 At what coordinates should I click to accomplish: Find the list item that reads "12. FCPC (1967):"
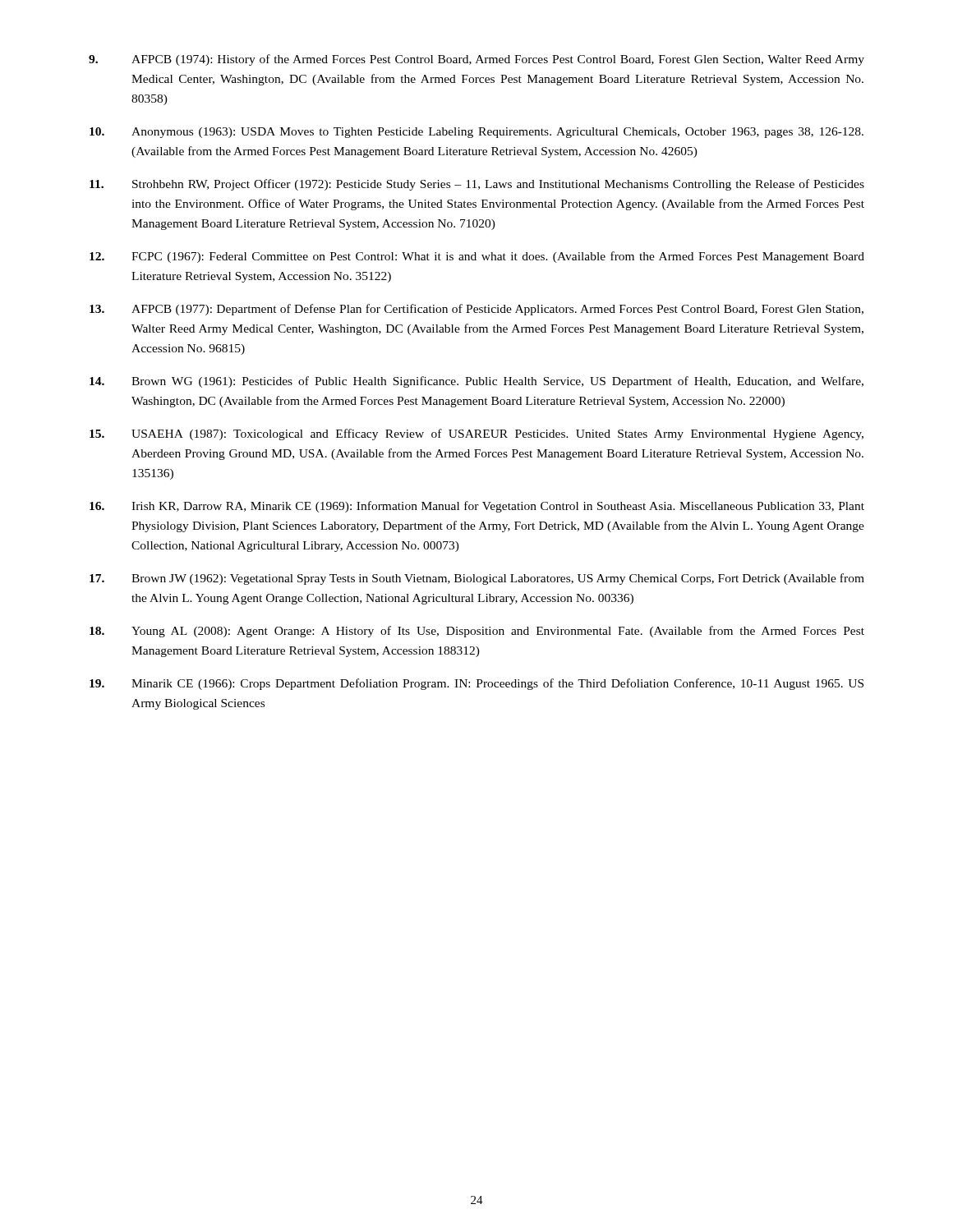476,266
